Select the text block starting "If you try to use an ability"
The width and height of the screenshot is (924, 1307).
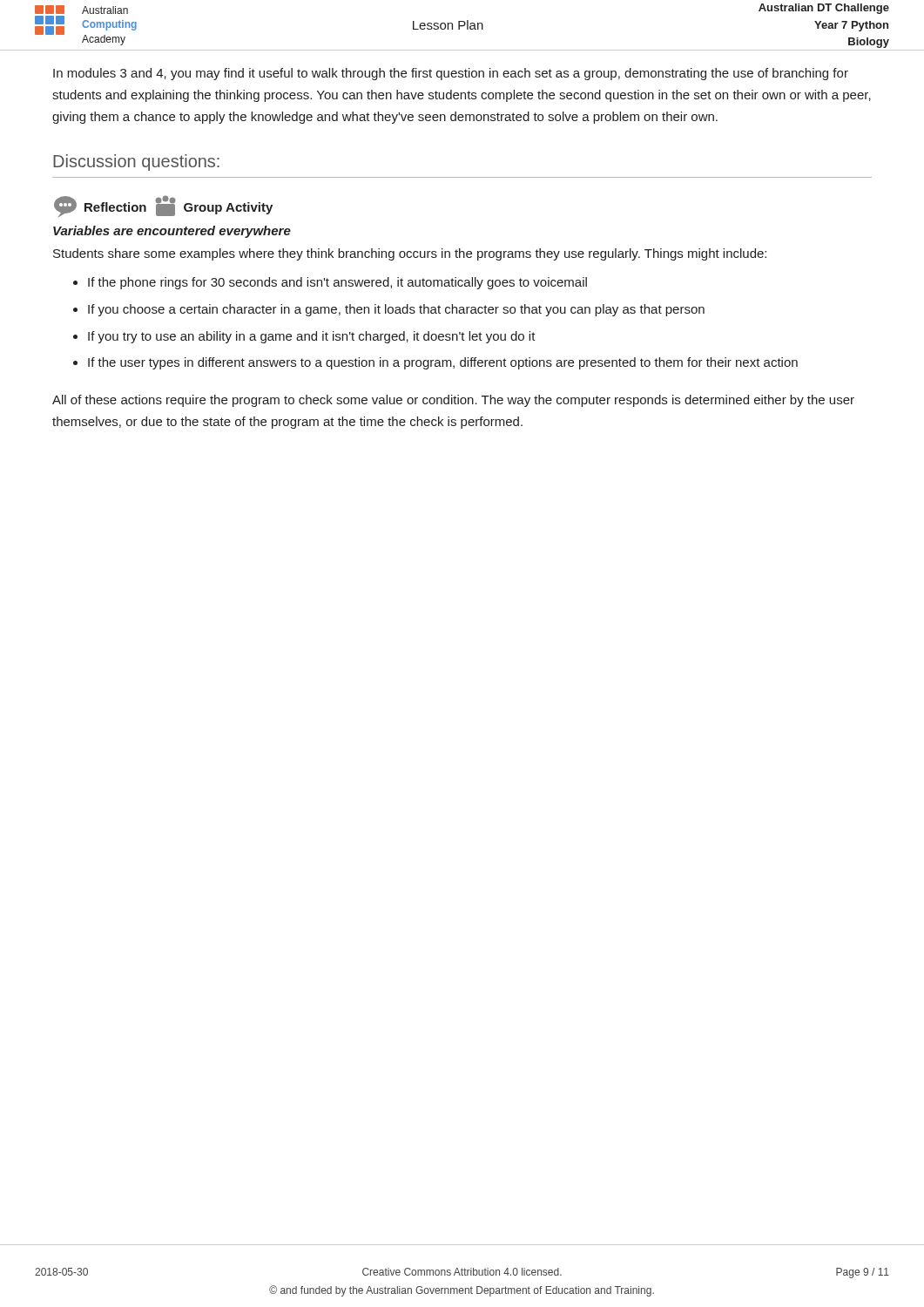[311, 335]
